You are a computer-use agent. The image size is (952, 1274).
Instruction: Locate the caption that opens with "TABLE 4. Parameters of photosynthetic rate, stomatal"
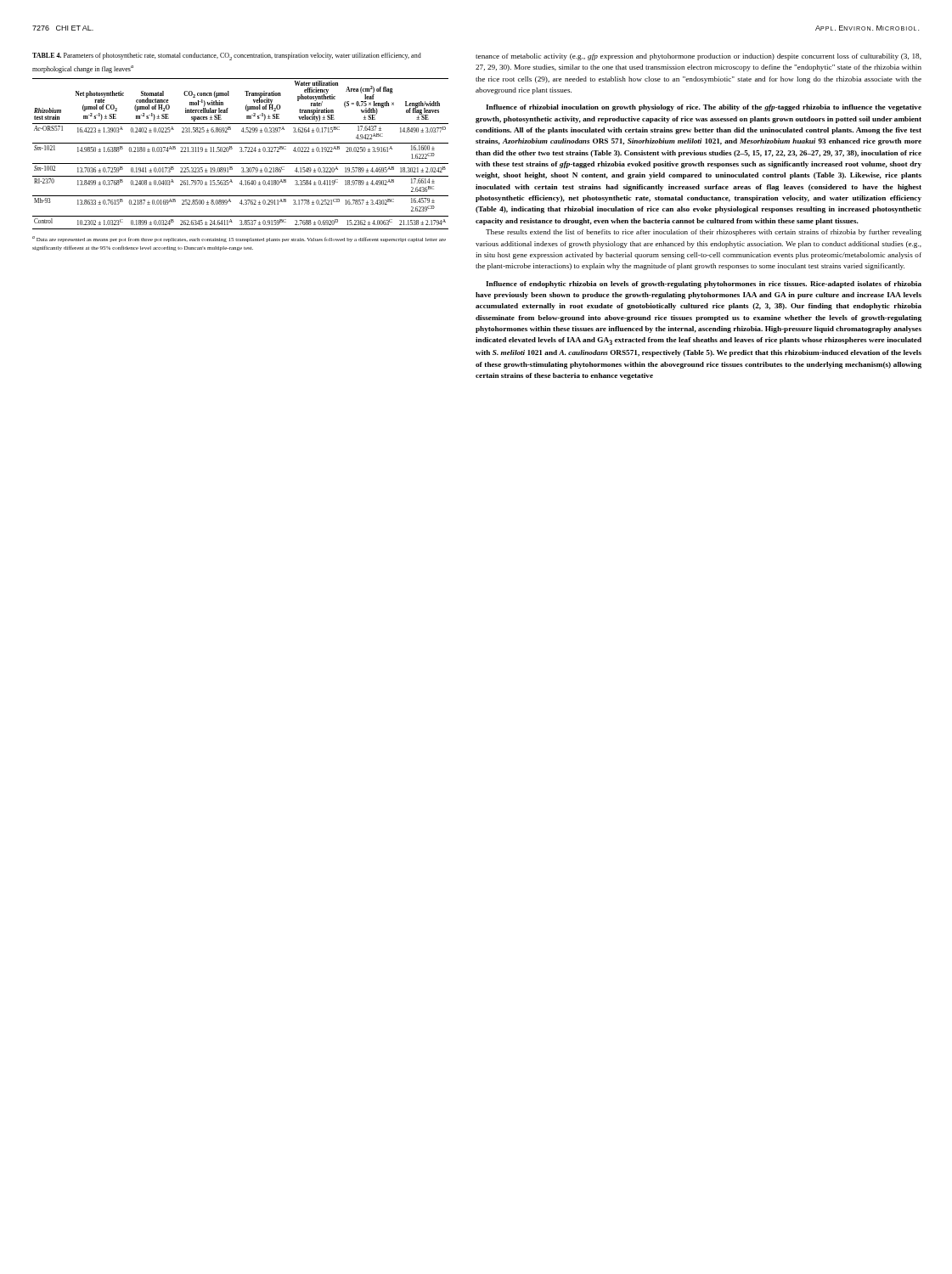(x=227, y=62)
